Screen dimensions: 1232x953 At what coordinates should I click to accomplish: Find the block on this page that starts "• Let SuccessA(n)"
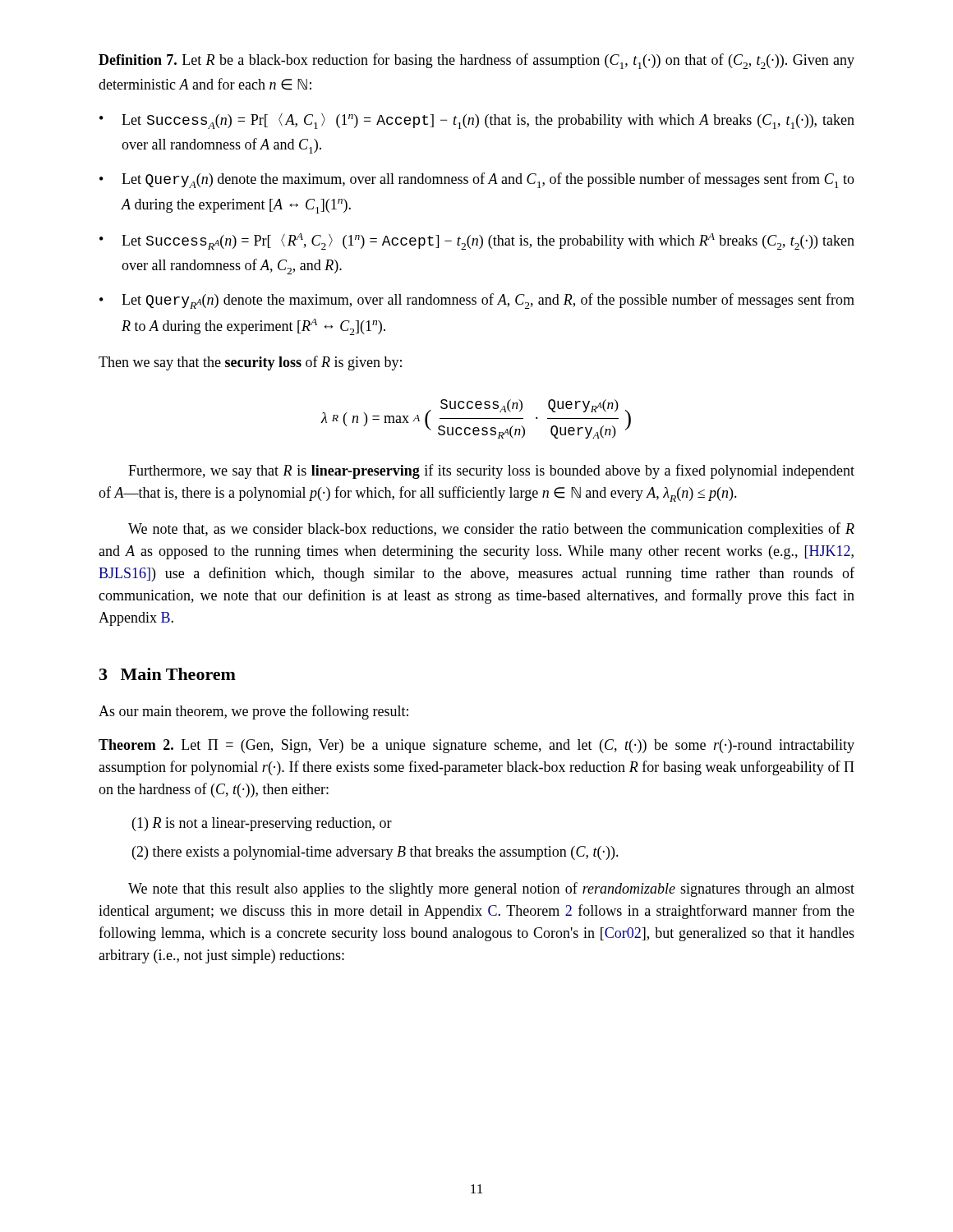tap(476, 133)
